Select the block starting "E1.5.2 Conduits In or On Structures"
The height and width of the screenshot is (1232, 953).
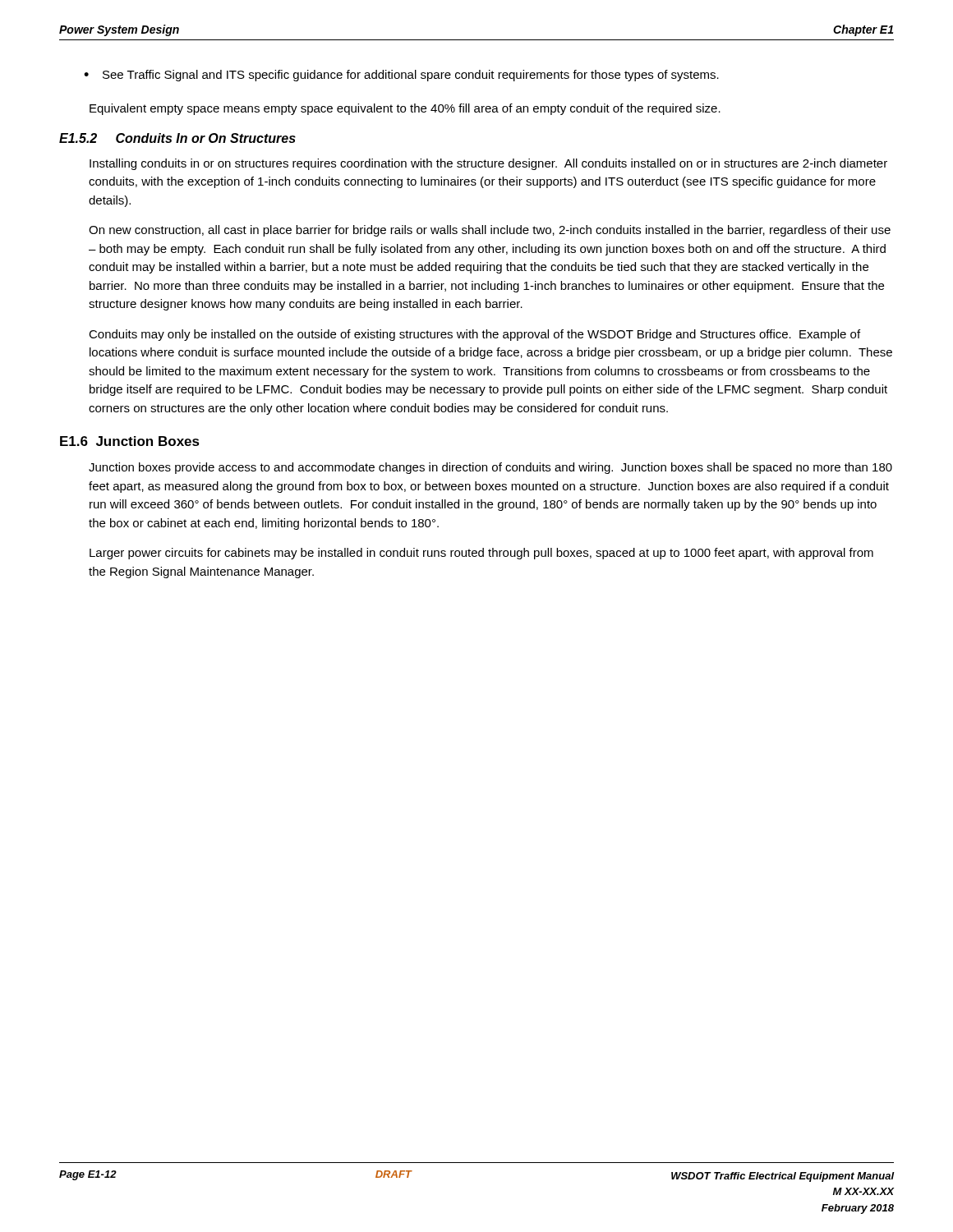coord(177,138)
